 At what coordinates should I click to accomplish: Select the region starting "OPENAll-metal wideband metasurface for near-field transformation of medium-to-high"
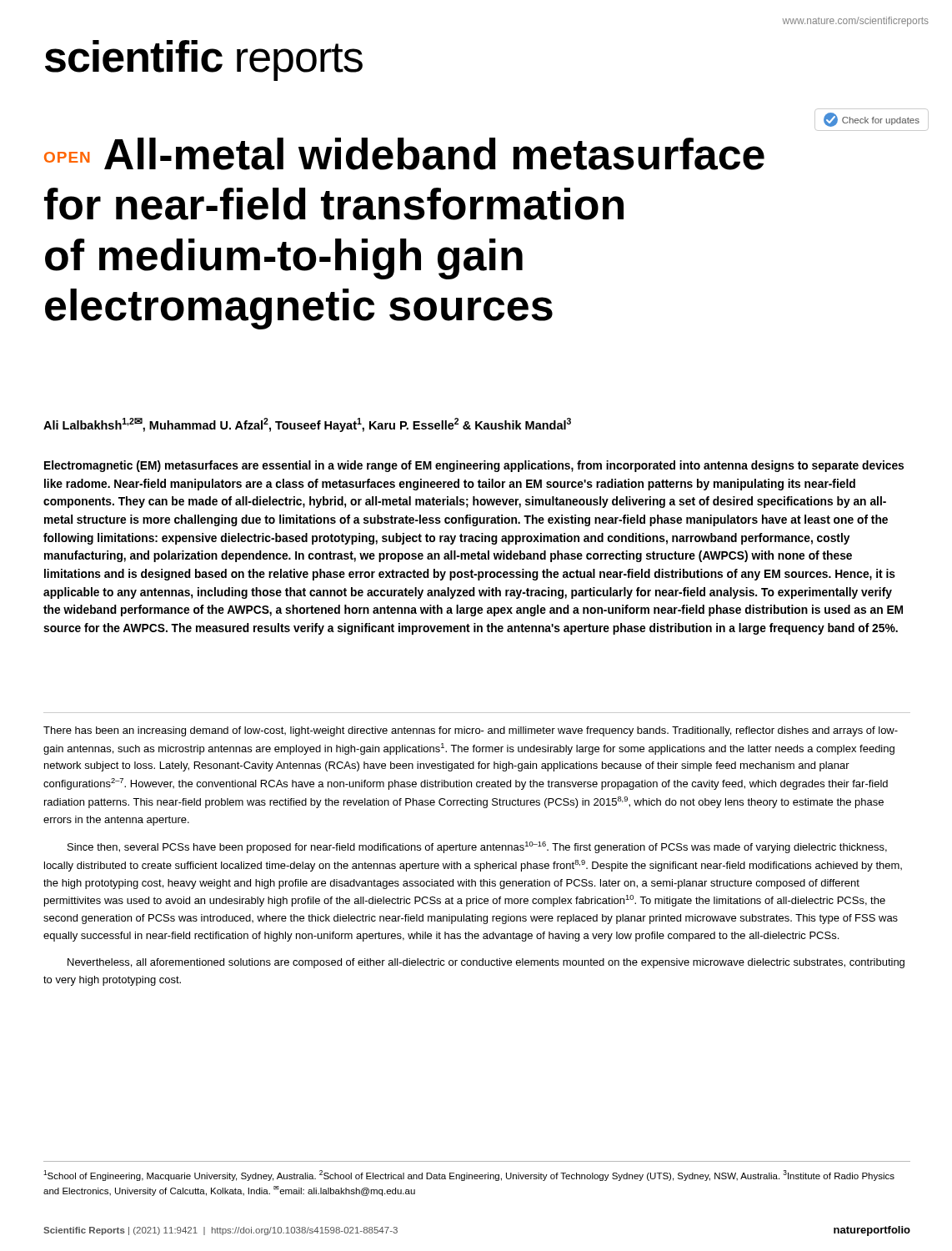click(477, 230)
